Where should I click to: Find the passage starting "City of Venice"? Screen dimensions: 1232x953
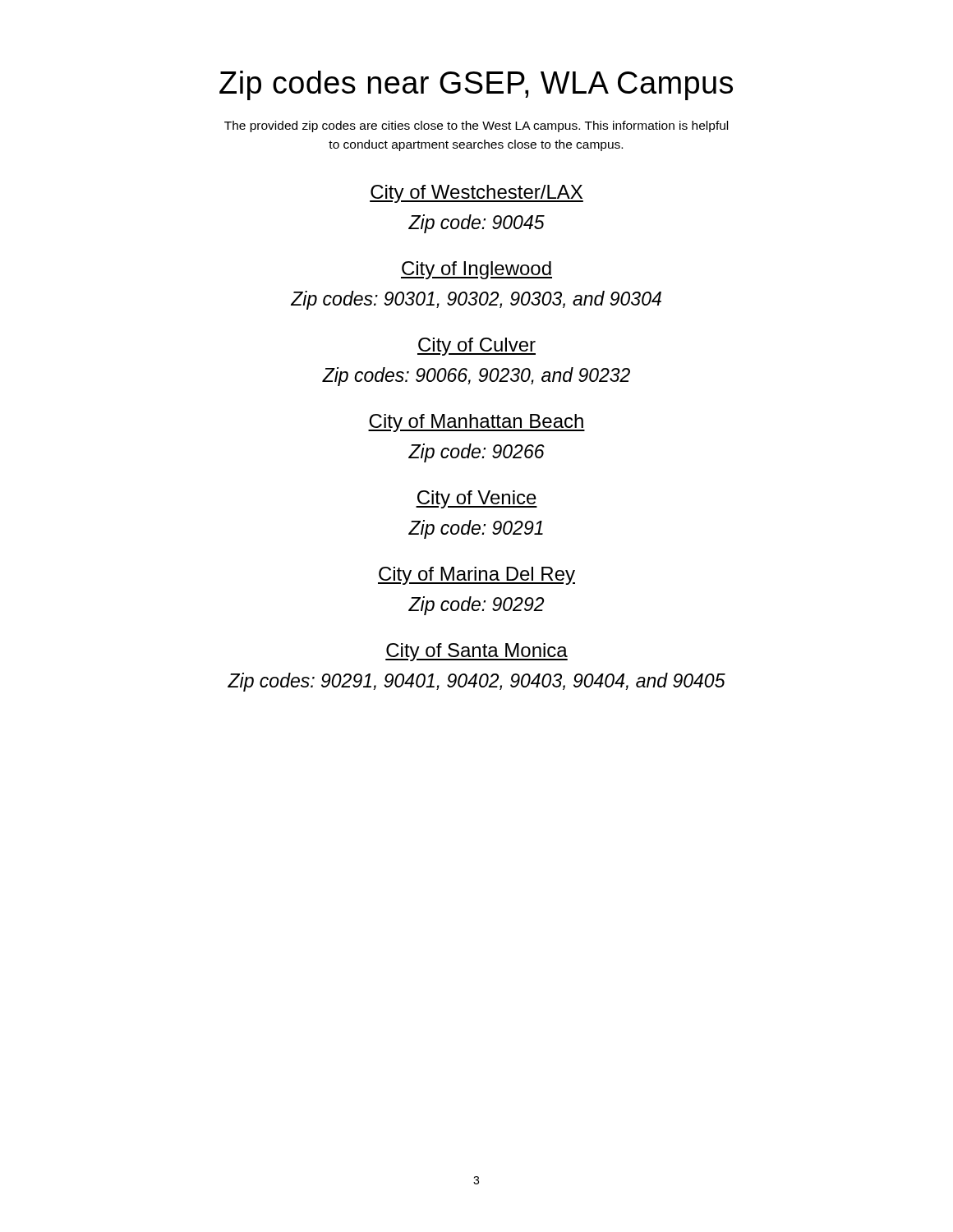(x=476, y=497)
